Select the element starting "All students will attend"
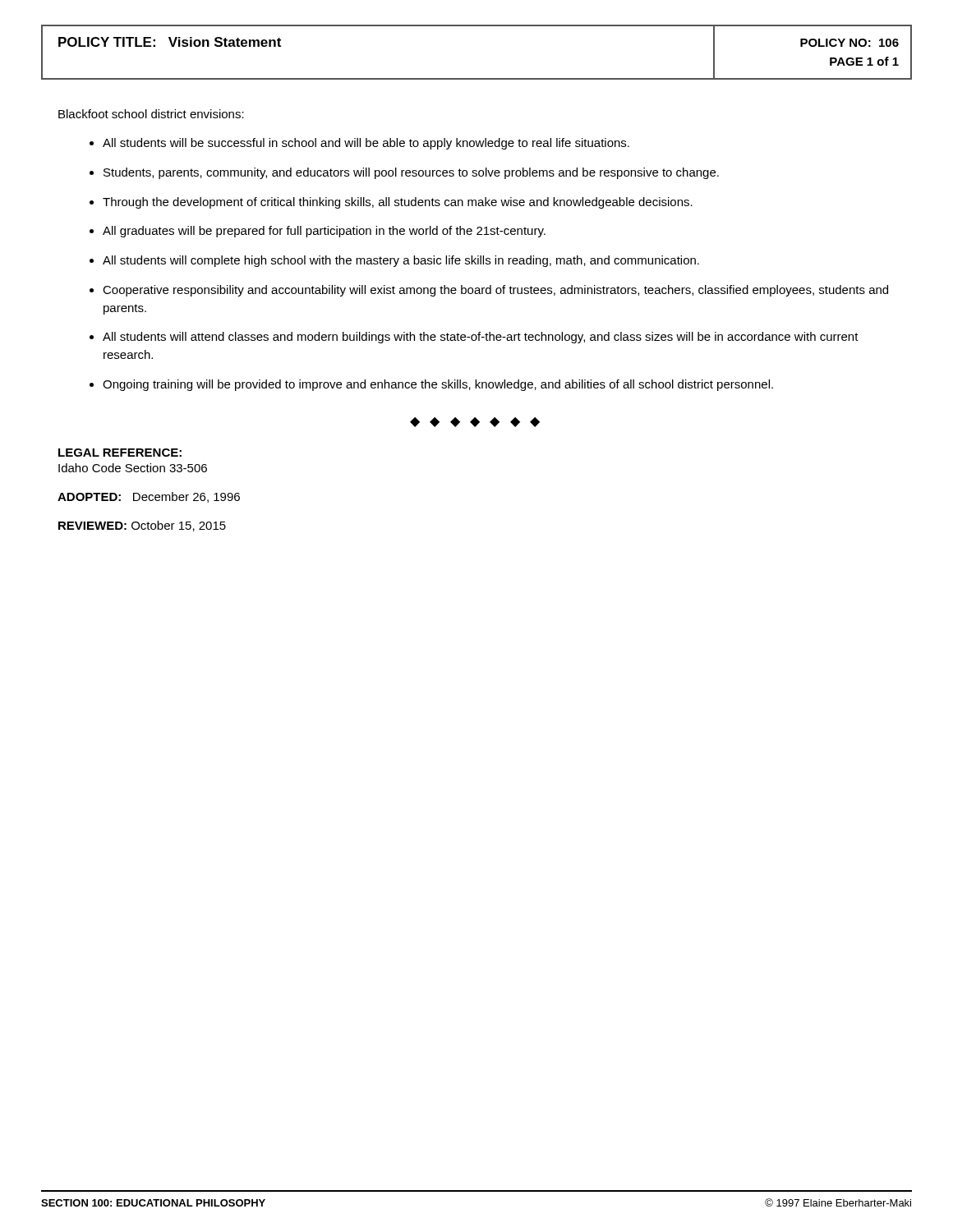 [x=480, y=345]
